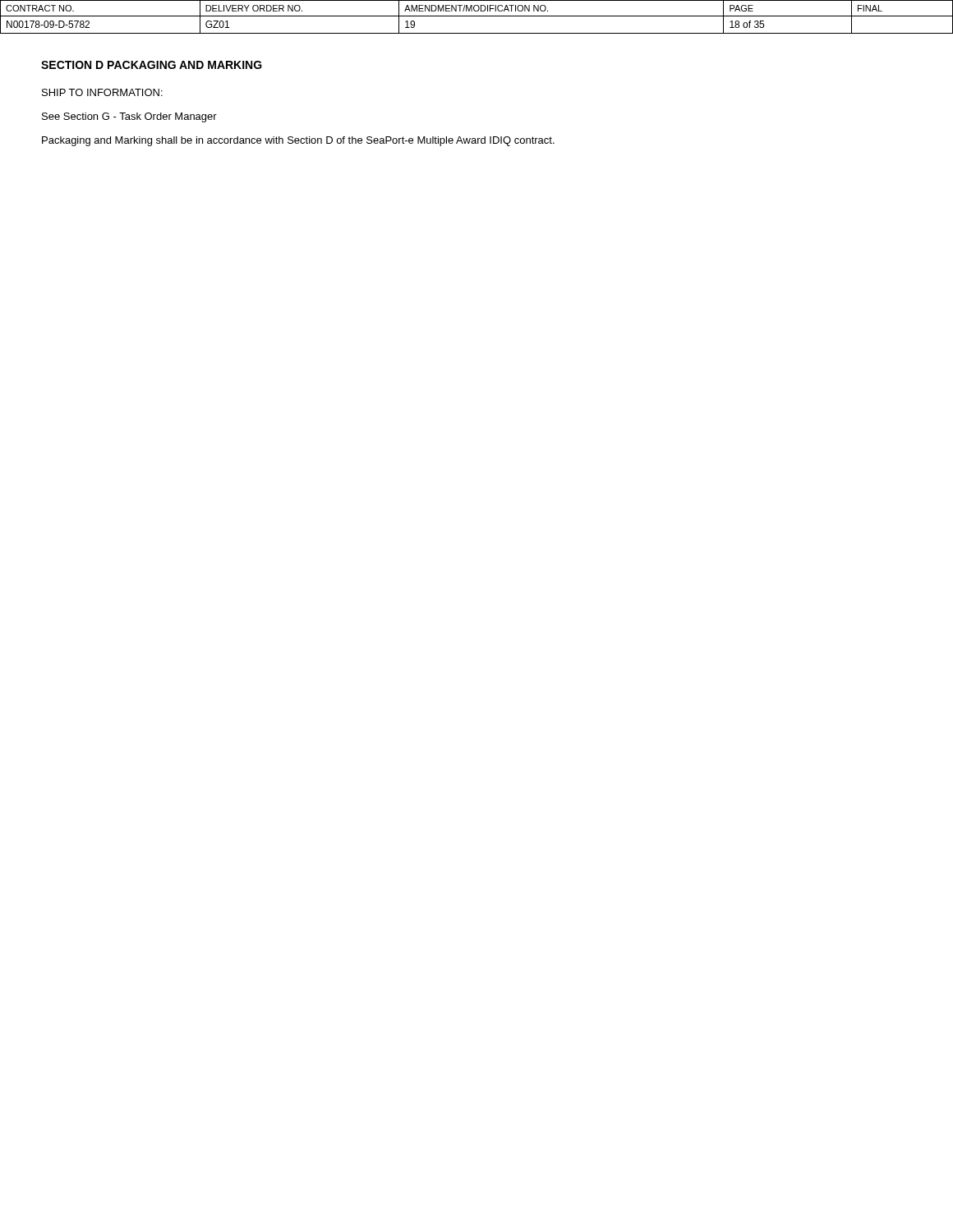Where does it say "SHIP TO INFORMATION:"?
Viewport: 953px width, 1232px height.
(x=102, y=92)
